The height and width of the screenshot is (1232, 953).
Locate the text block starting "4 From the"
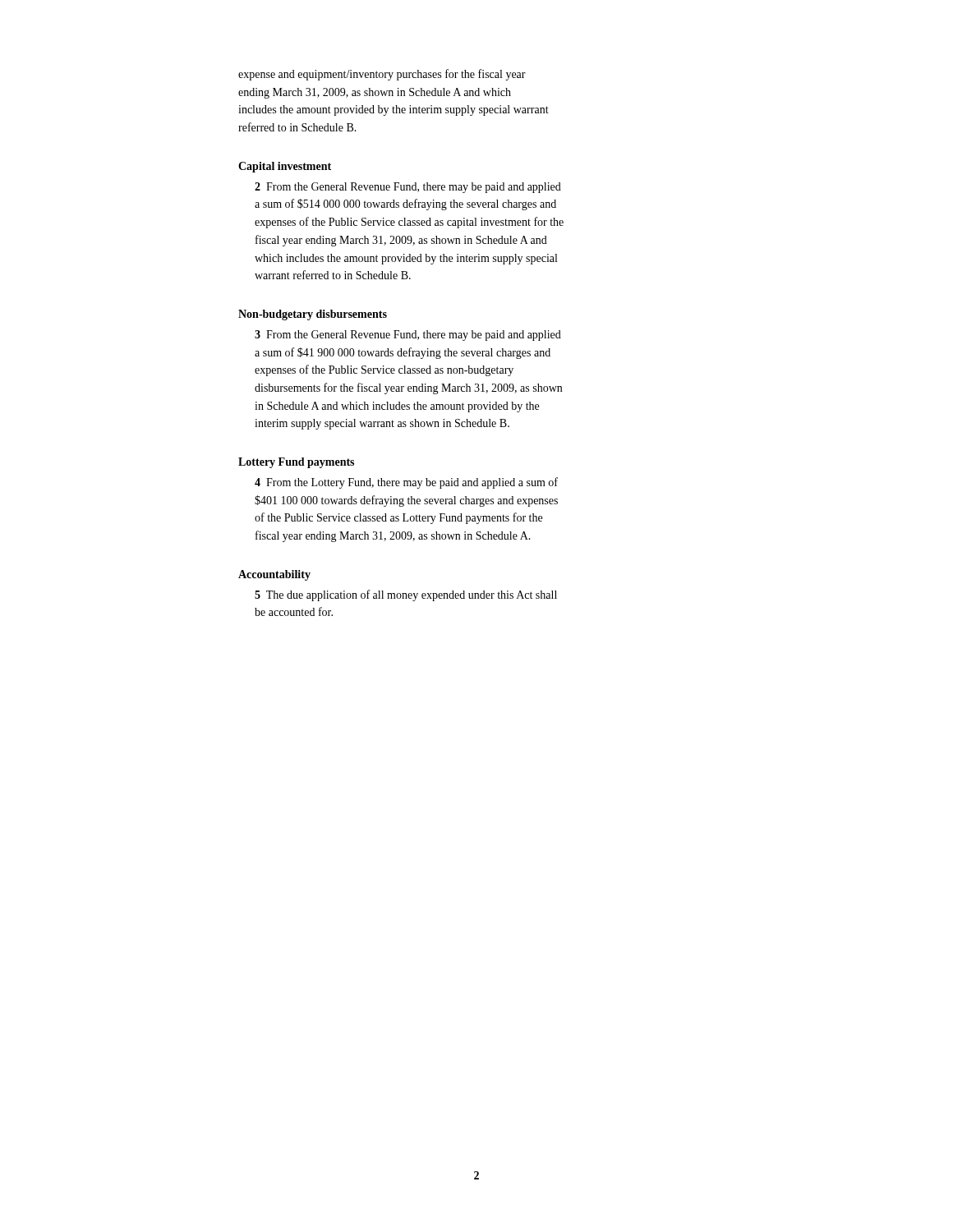coord(406,509)
